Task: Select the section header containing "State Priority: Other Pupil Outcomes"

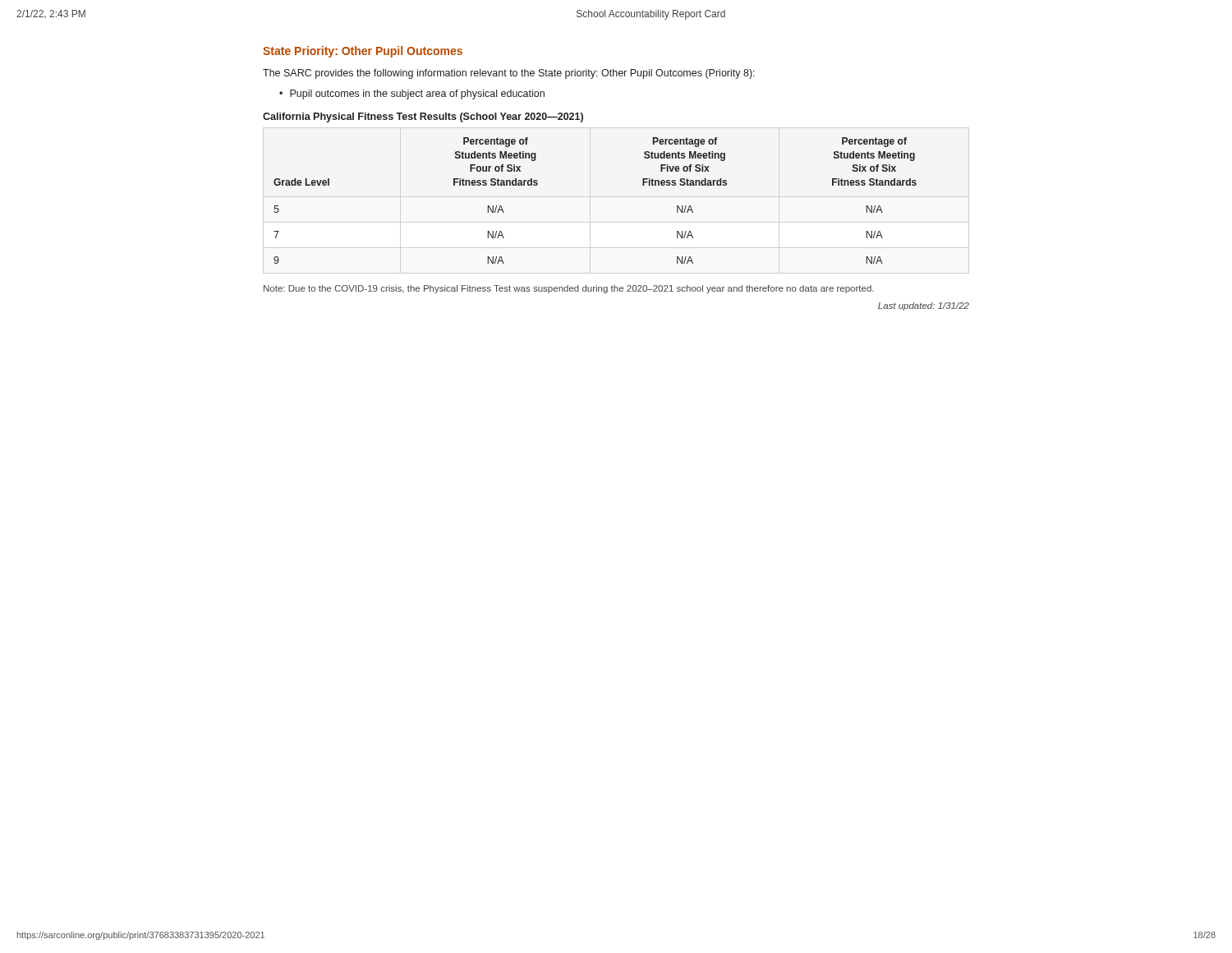Action: point(363,51)
